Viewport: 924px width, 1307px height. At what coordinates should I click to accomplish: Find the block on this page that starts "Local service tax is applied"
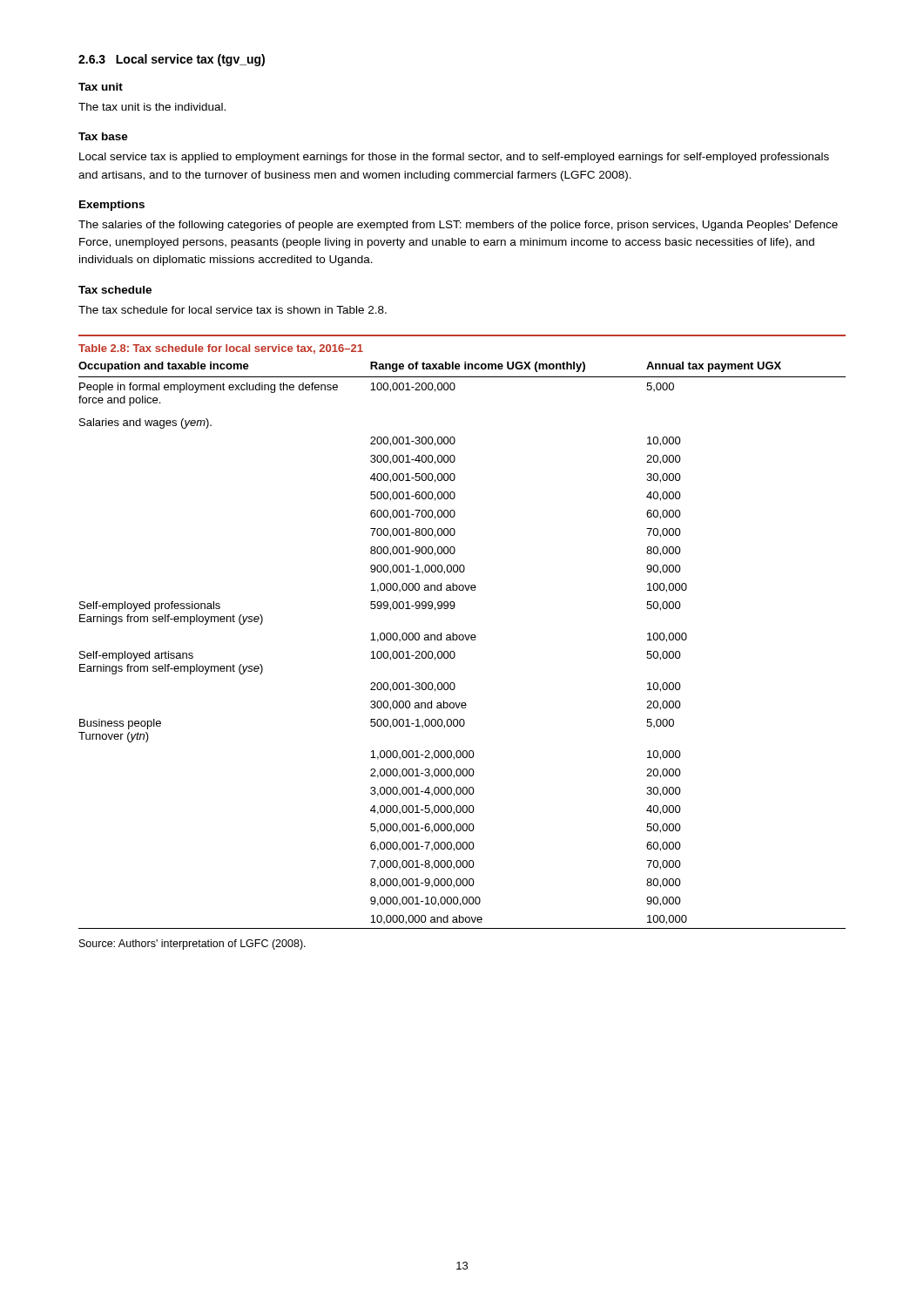tap(454, 165)
